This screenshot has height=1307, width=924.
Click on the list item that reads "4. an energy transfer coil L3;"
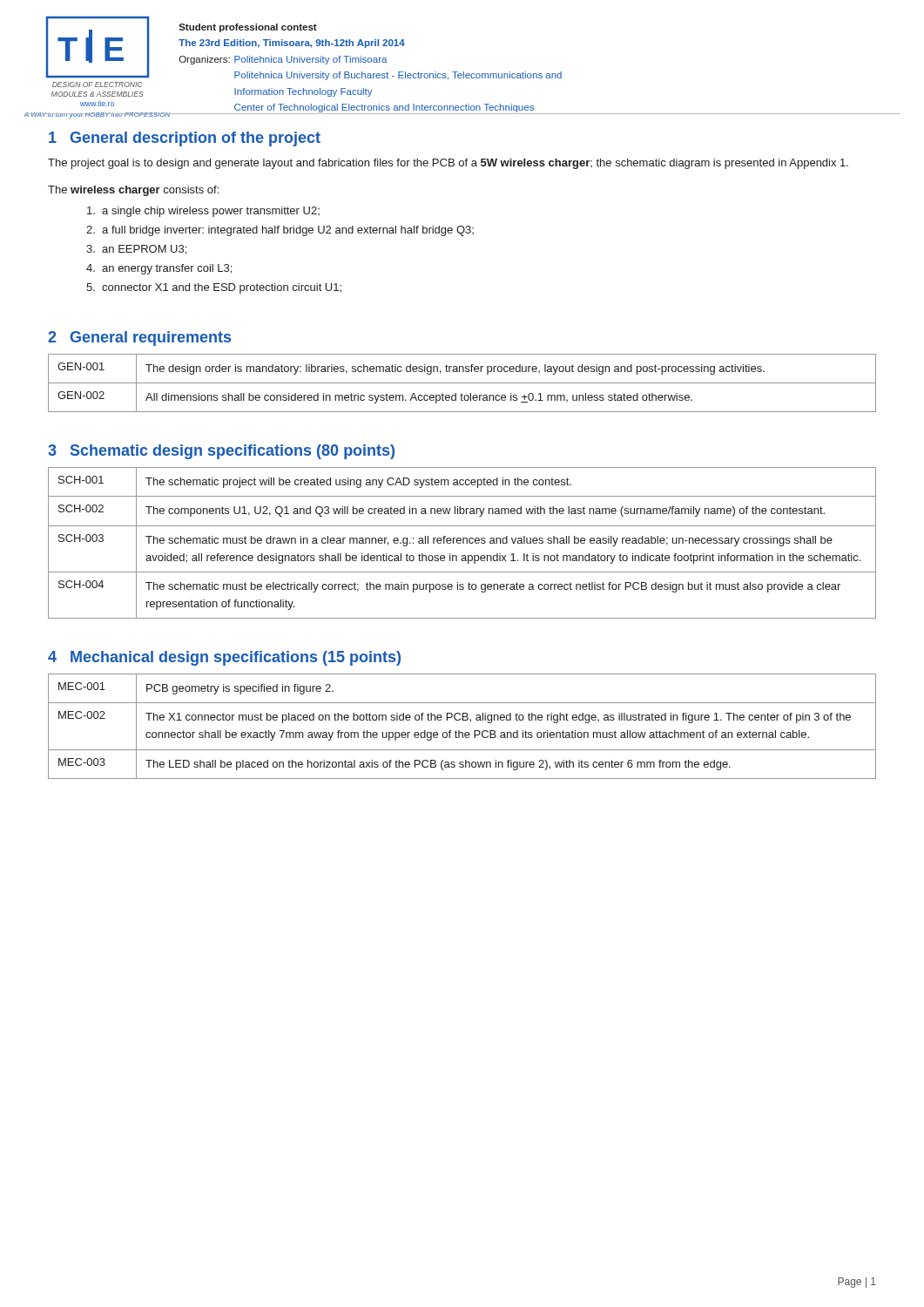click(160, 268)
